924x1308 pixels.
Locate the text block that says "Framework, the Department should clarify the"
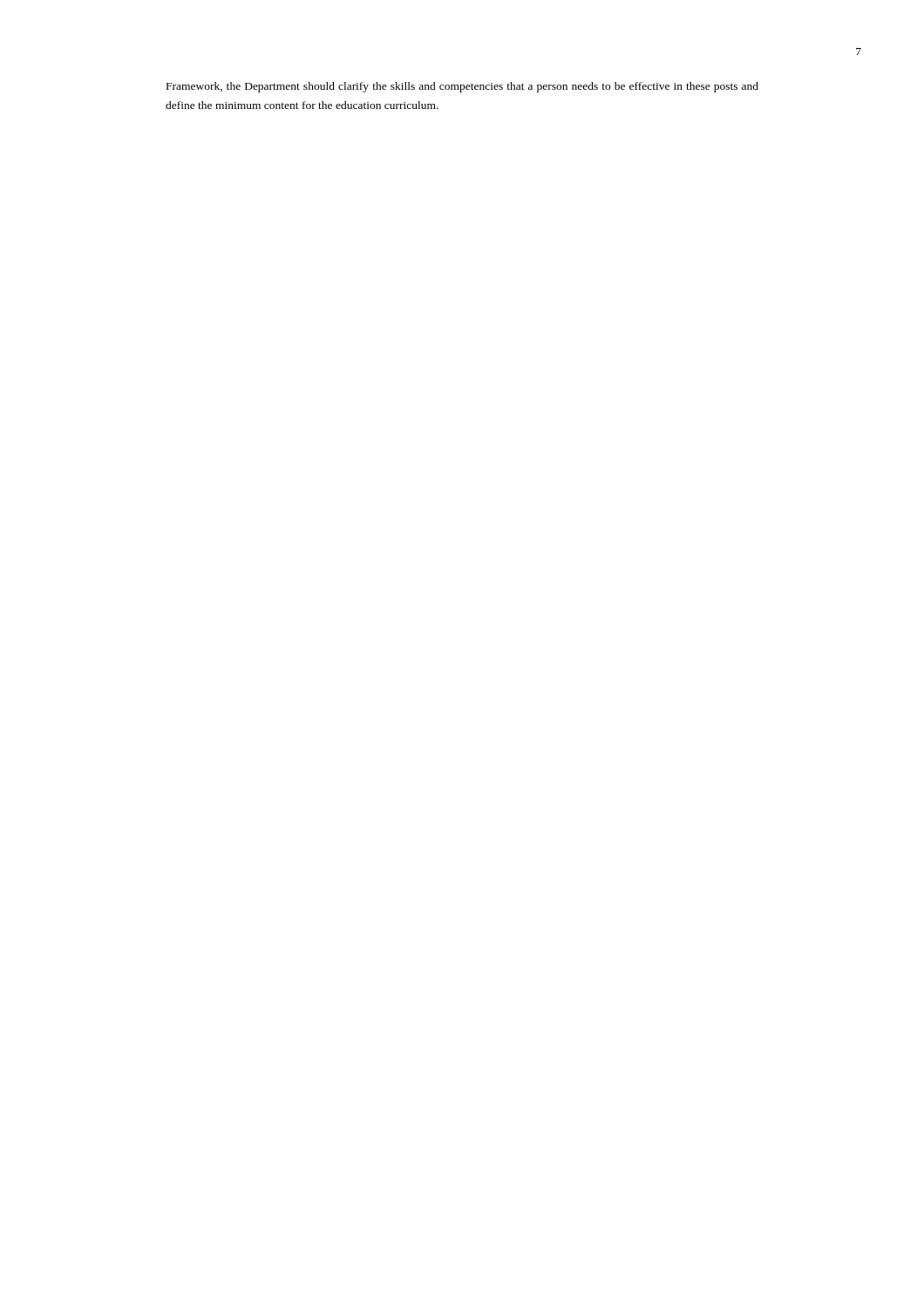[462, 96]
